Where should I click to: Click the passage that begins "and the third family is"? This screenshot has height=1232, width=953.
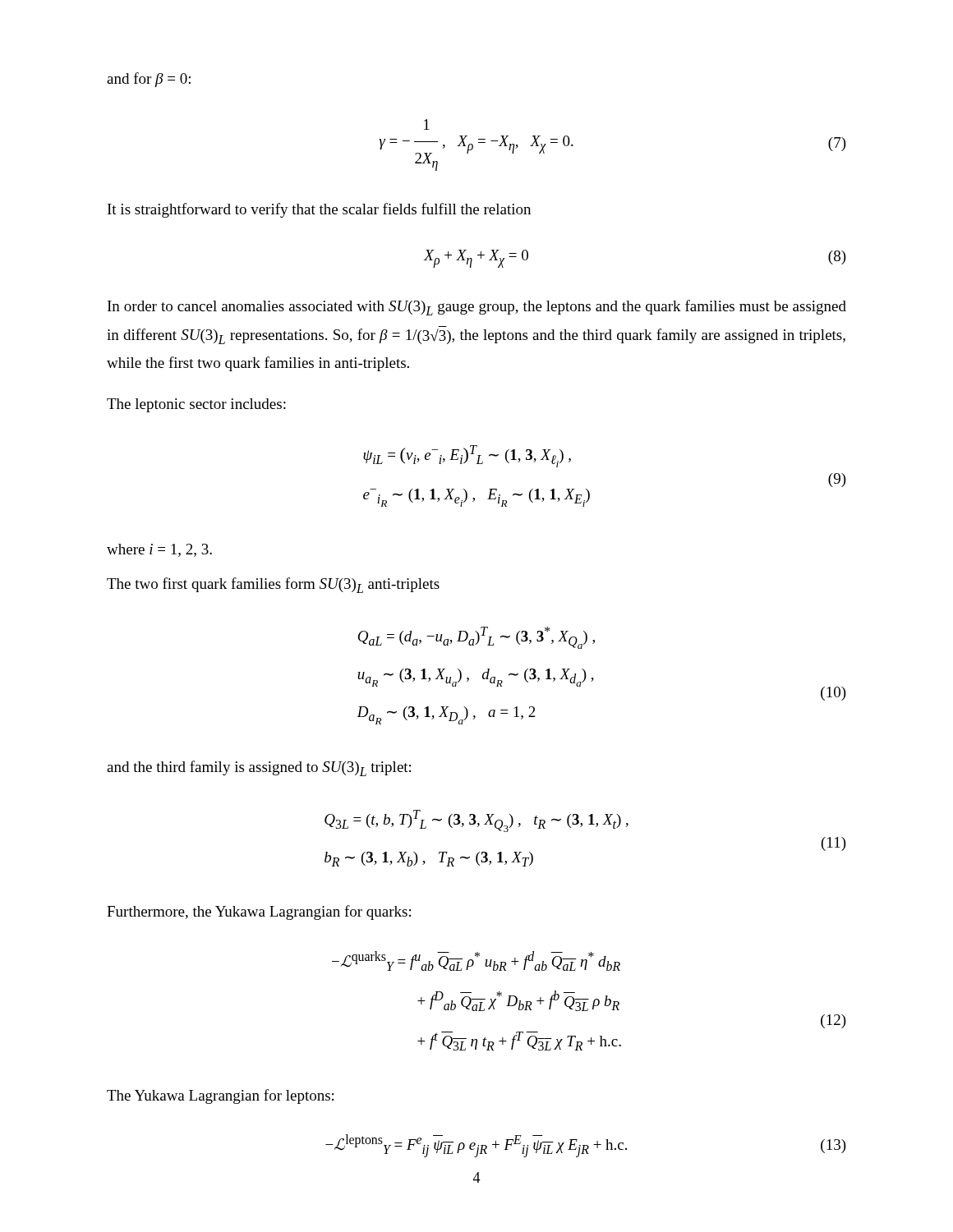pos(260,768)
